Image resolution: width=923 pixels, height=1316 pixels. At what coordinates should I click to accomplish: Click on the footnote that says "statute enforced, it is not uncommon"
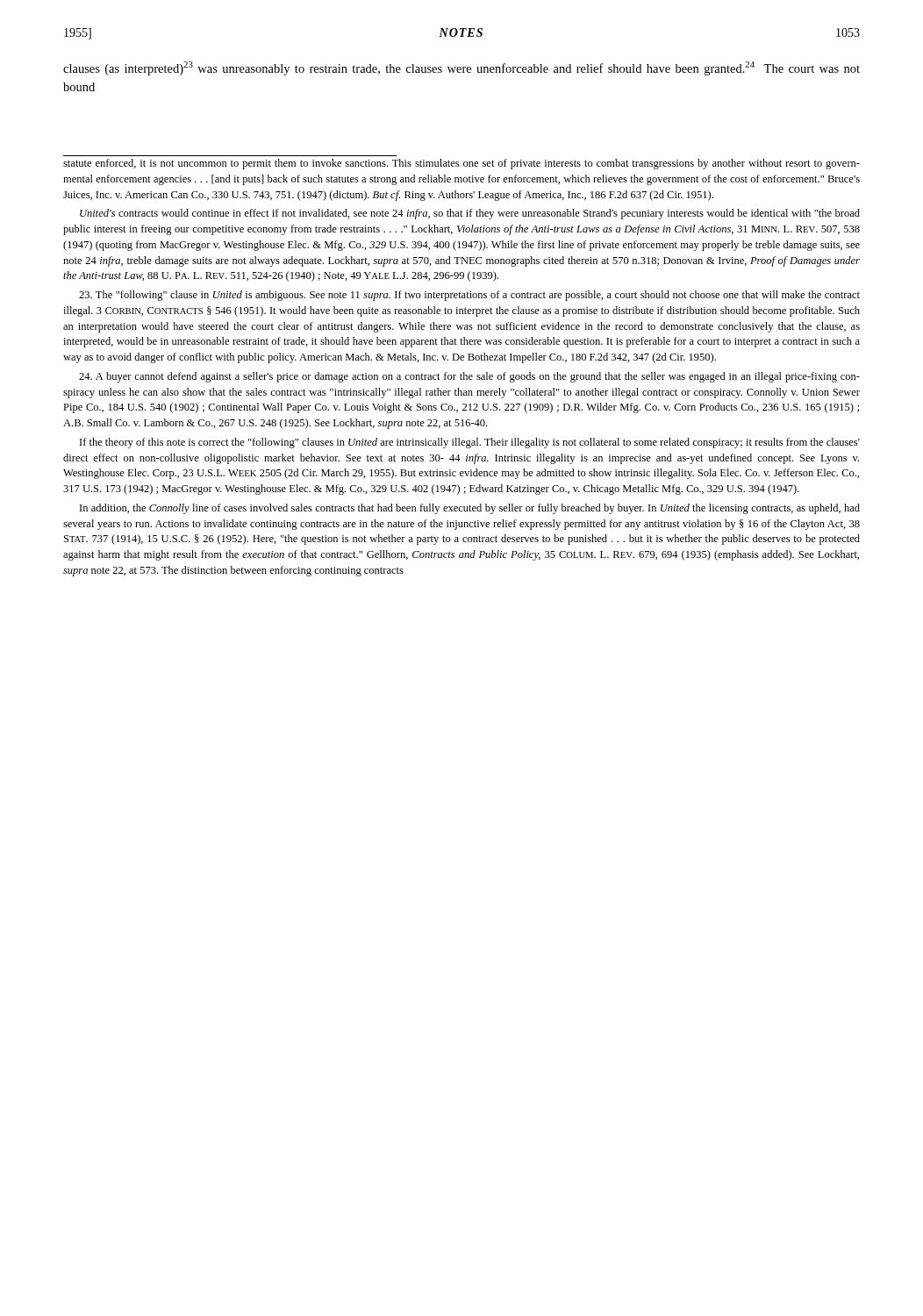tap(462, 220)
